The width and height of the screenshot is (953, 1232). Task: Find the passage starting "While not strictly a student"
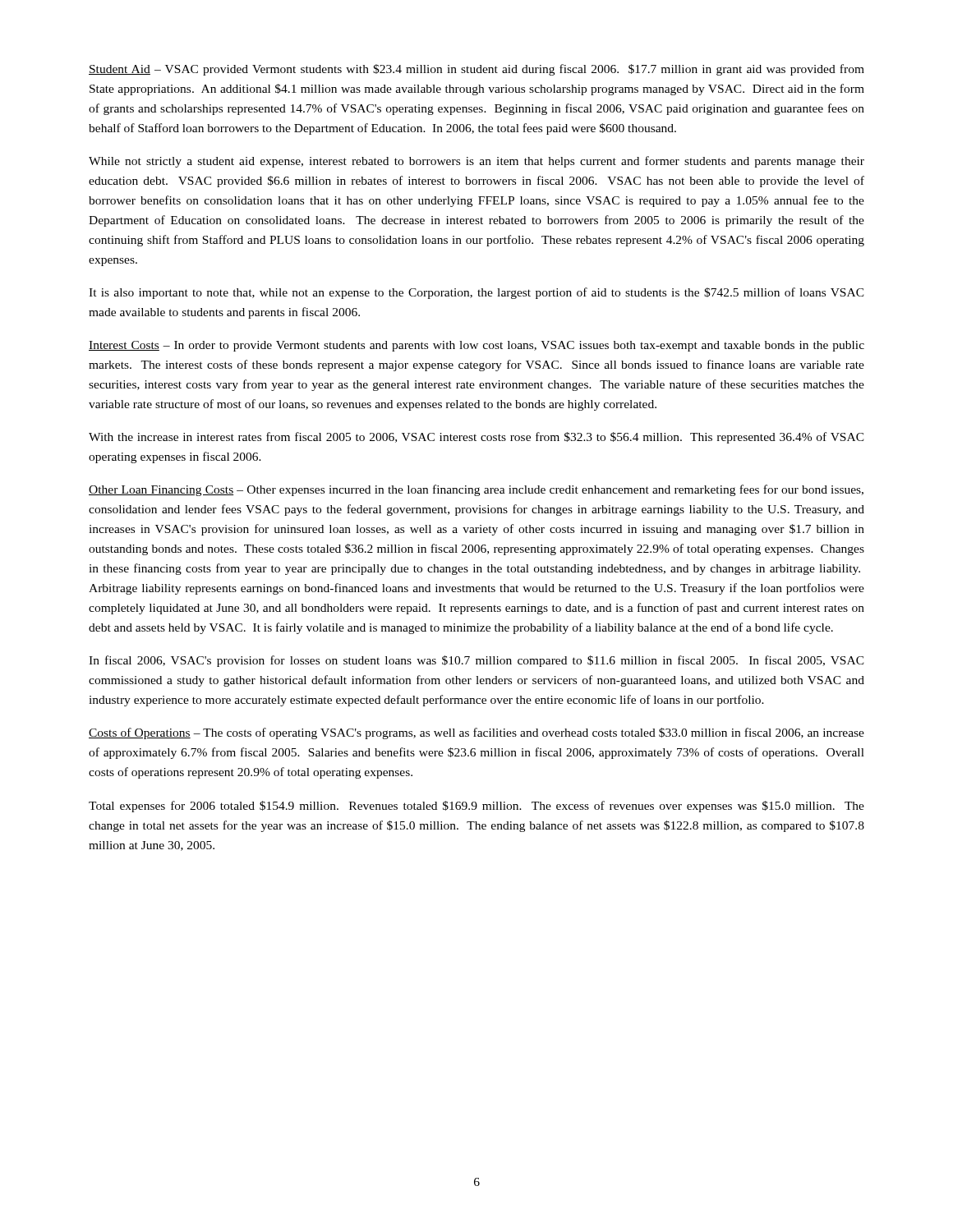point(476,210)
